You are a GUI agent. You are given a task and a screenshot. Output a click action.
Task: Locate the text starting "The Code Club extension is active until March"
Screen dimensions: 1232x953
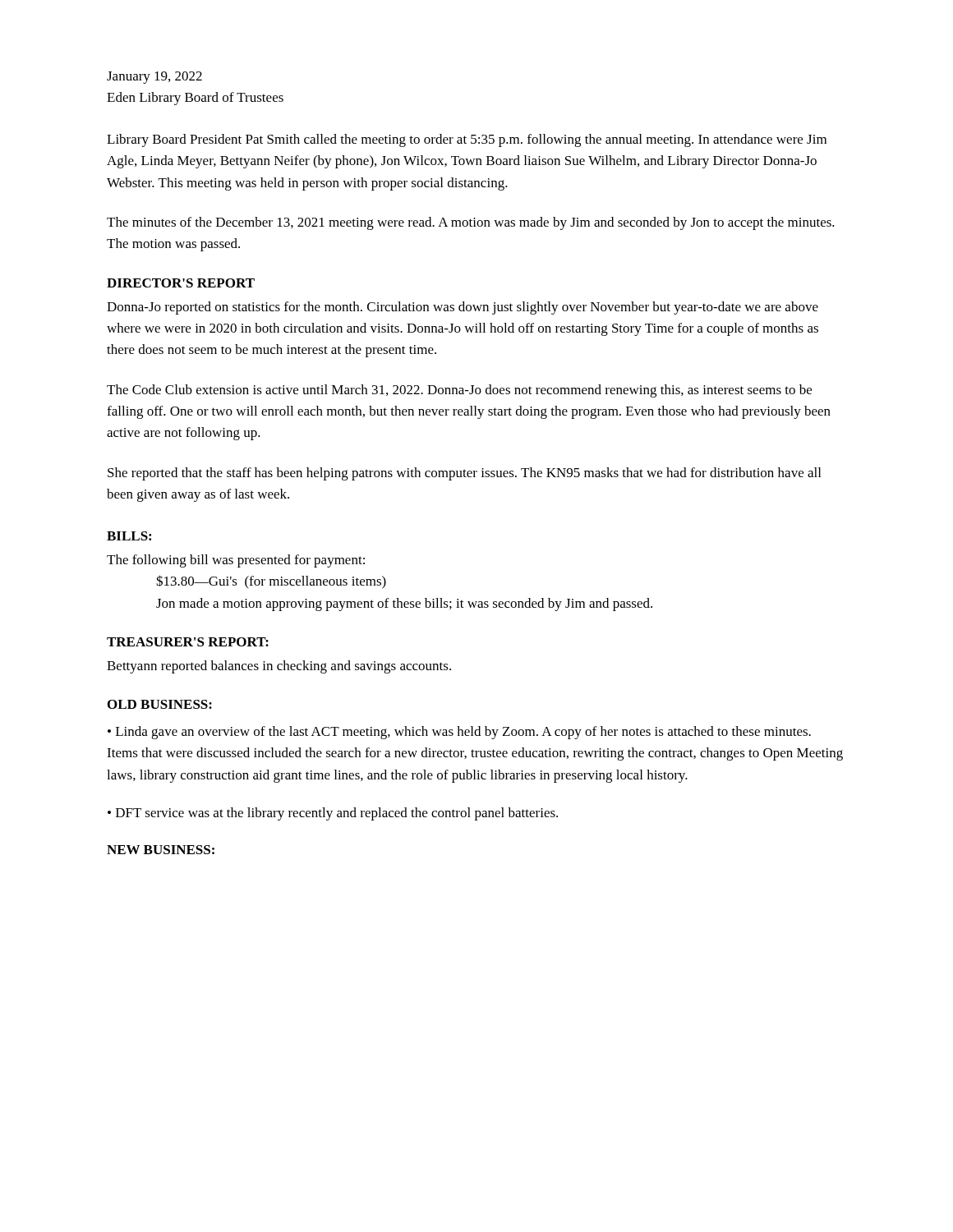pos(469,411)
